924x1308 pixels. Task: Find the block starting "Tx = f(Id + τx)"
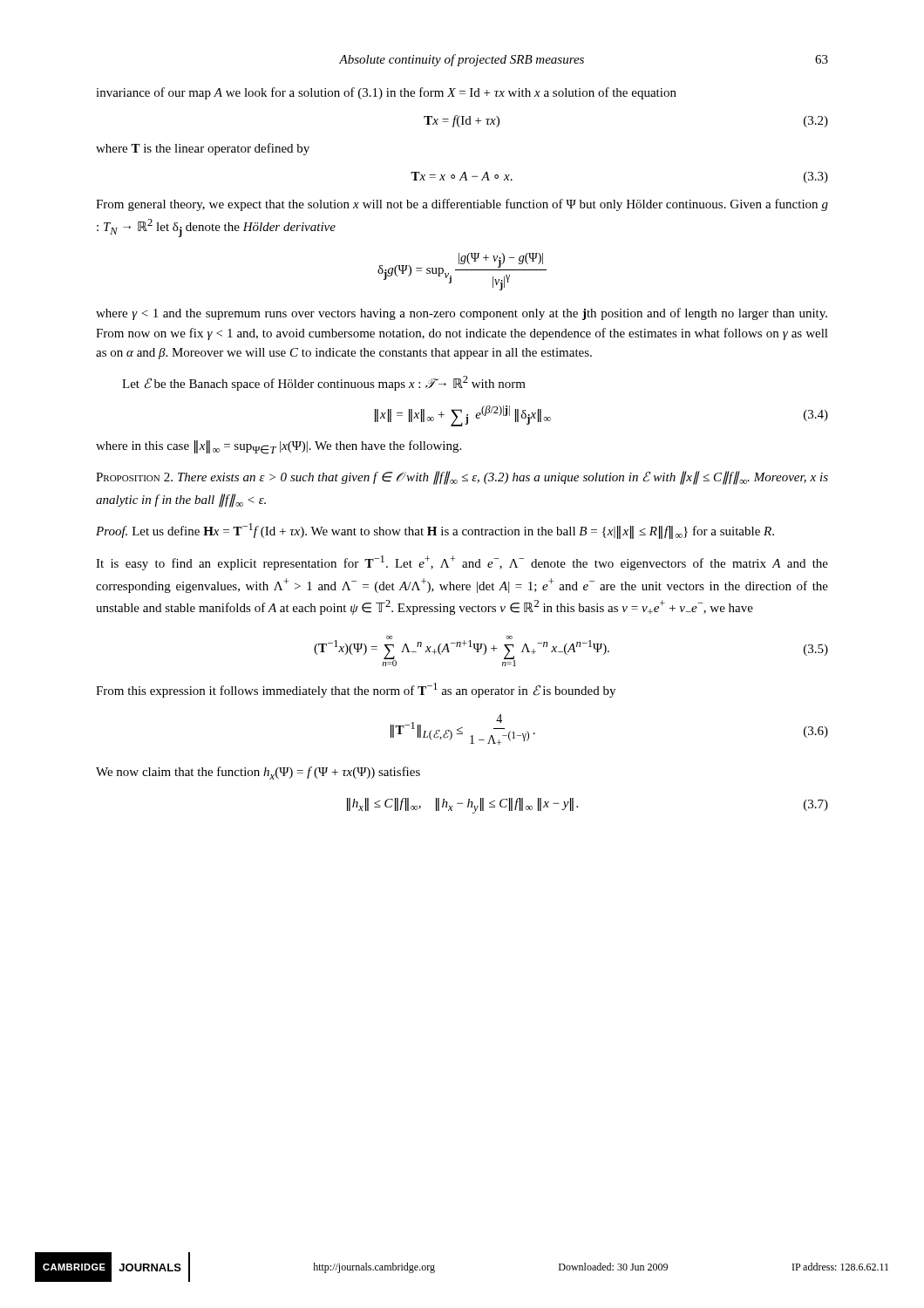(462, 120)
